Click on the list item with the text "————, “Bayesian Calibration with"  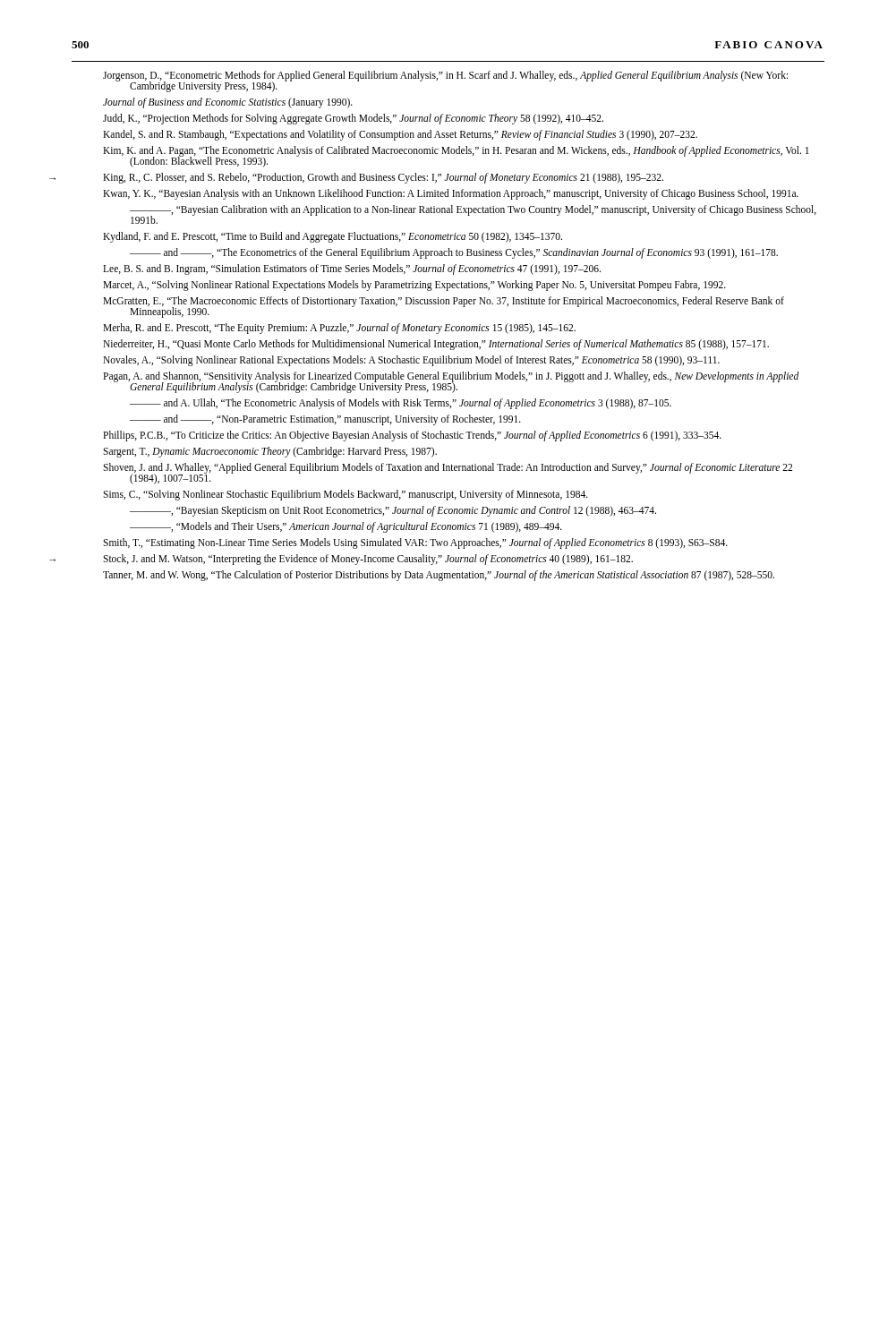473,215
